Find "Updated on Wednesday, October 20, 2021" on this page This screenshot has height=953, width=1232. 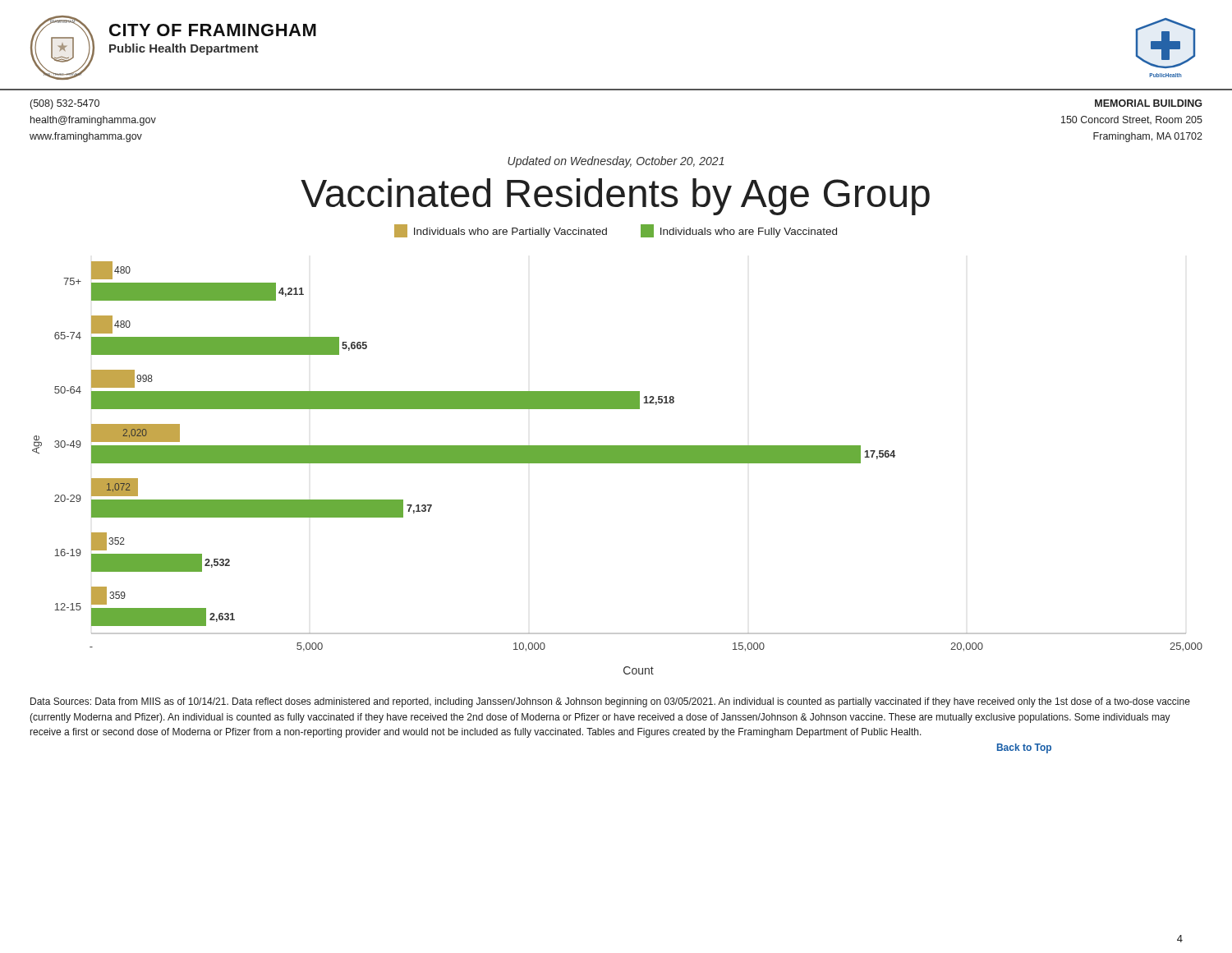[x=616, y=161]
